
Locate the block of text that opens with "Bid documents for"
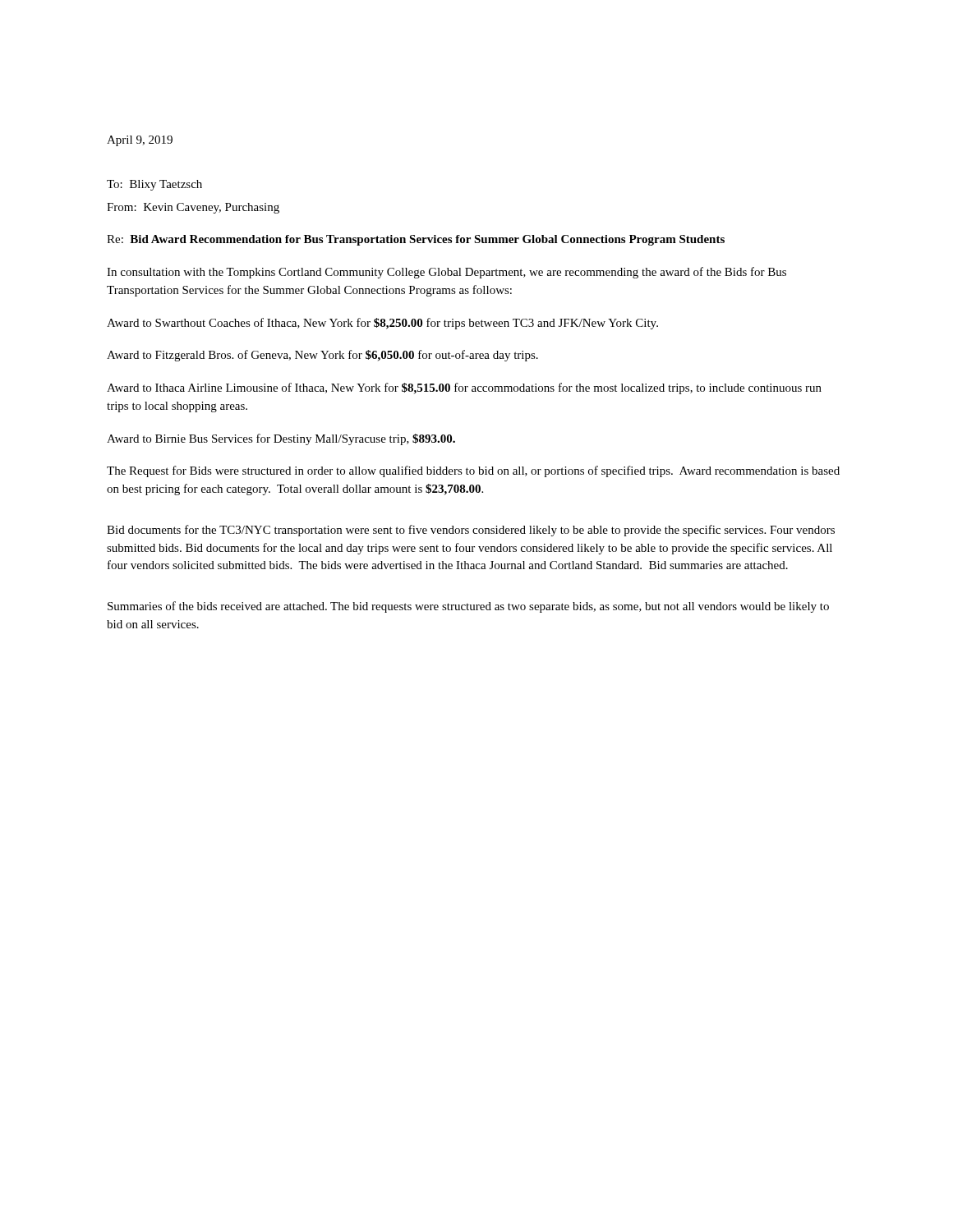(x=471, y=547)
